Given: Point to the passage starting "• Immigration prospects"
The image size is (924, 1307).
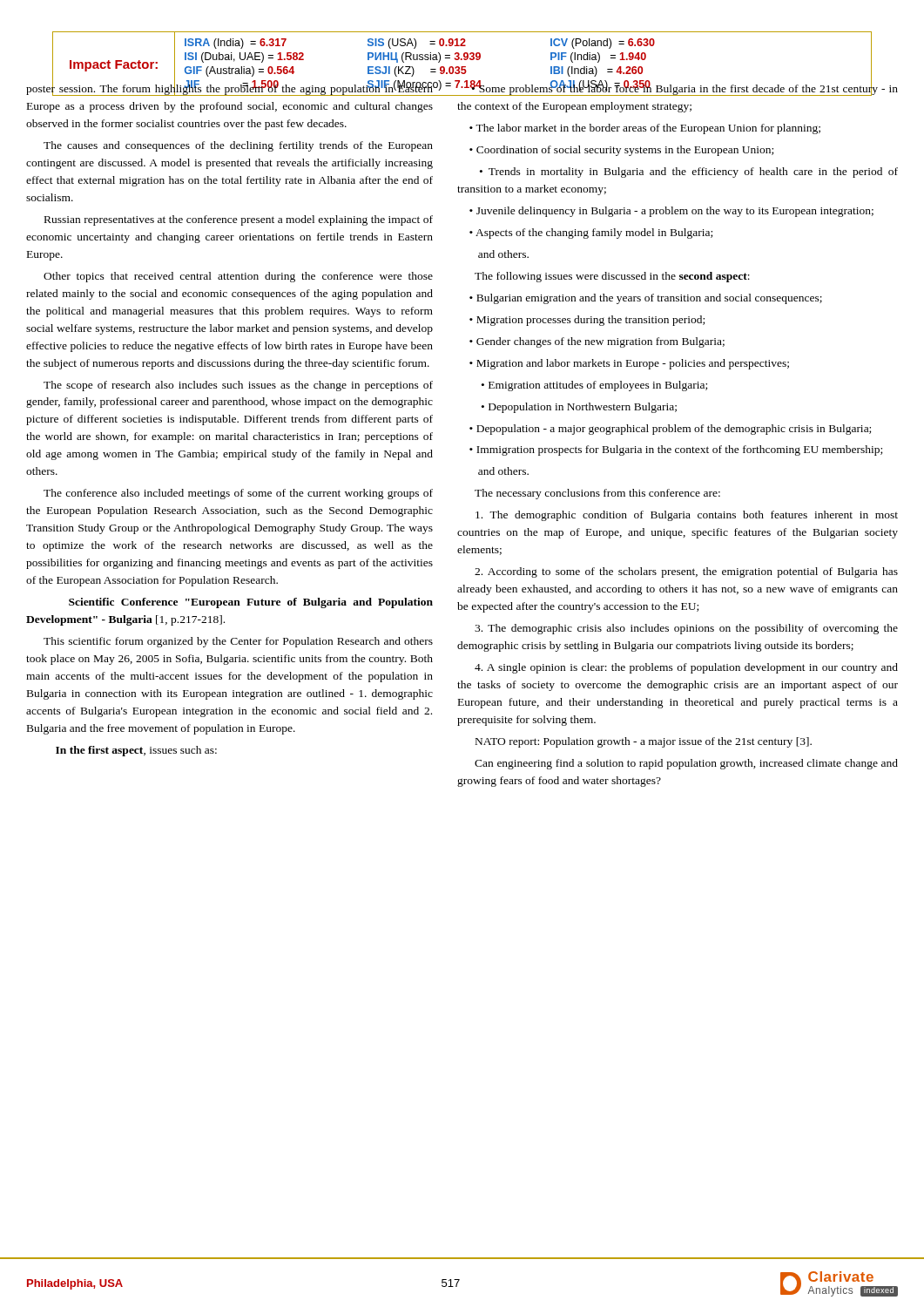Looking at the screenshot, I should pos(678,461).
